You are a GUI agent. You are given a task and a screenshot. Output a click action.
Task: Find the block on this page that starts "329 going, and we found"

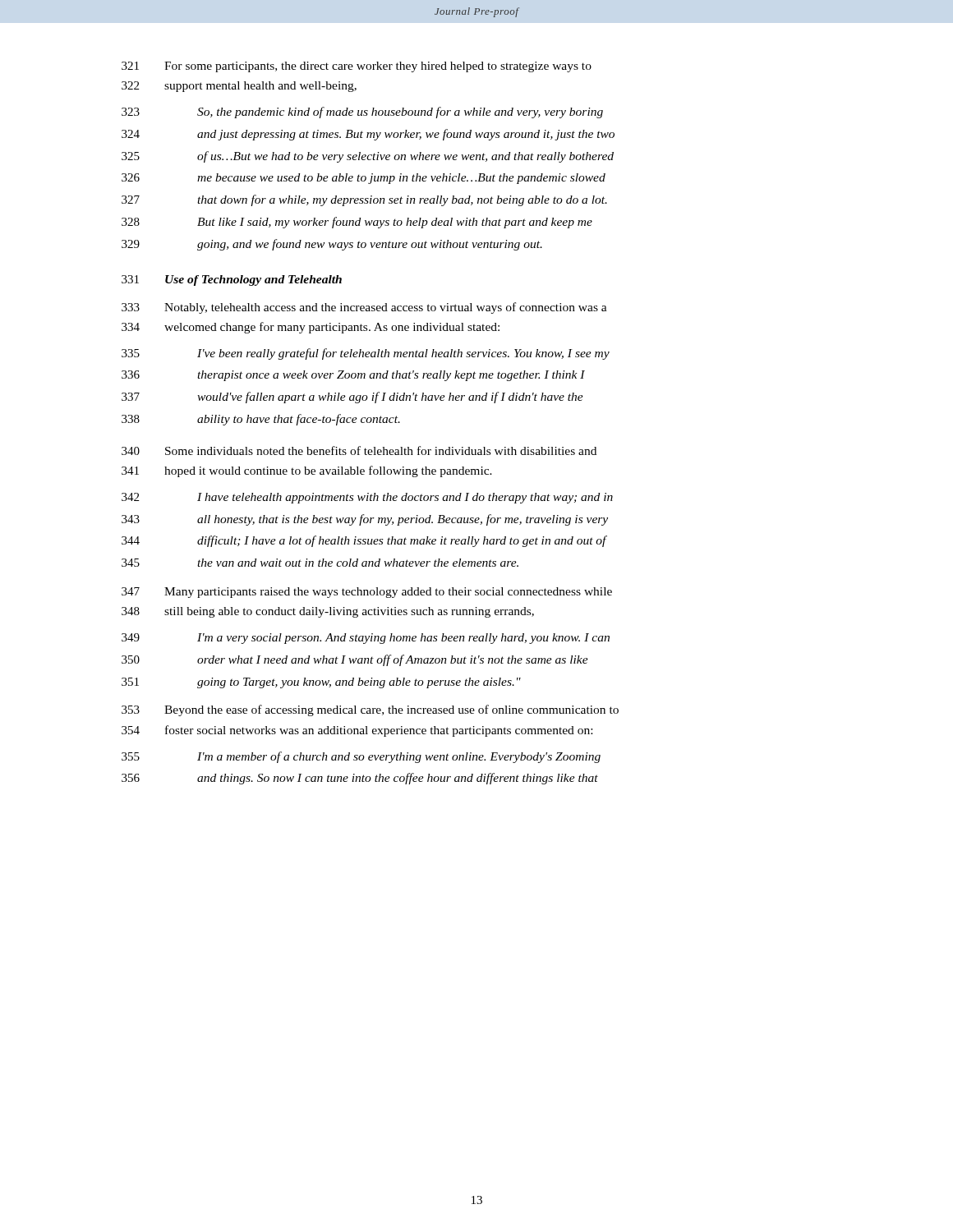pos(489,244)
